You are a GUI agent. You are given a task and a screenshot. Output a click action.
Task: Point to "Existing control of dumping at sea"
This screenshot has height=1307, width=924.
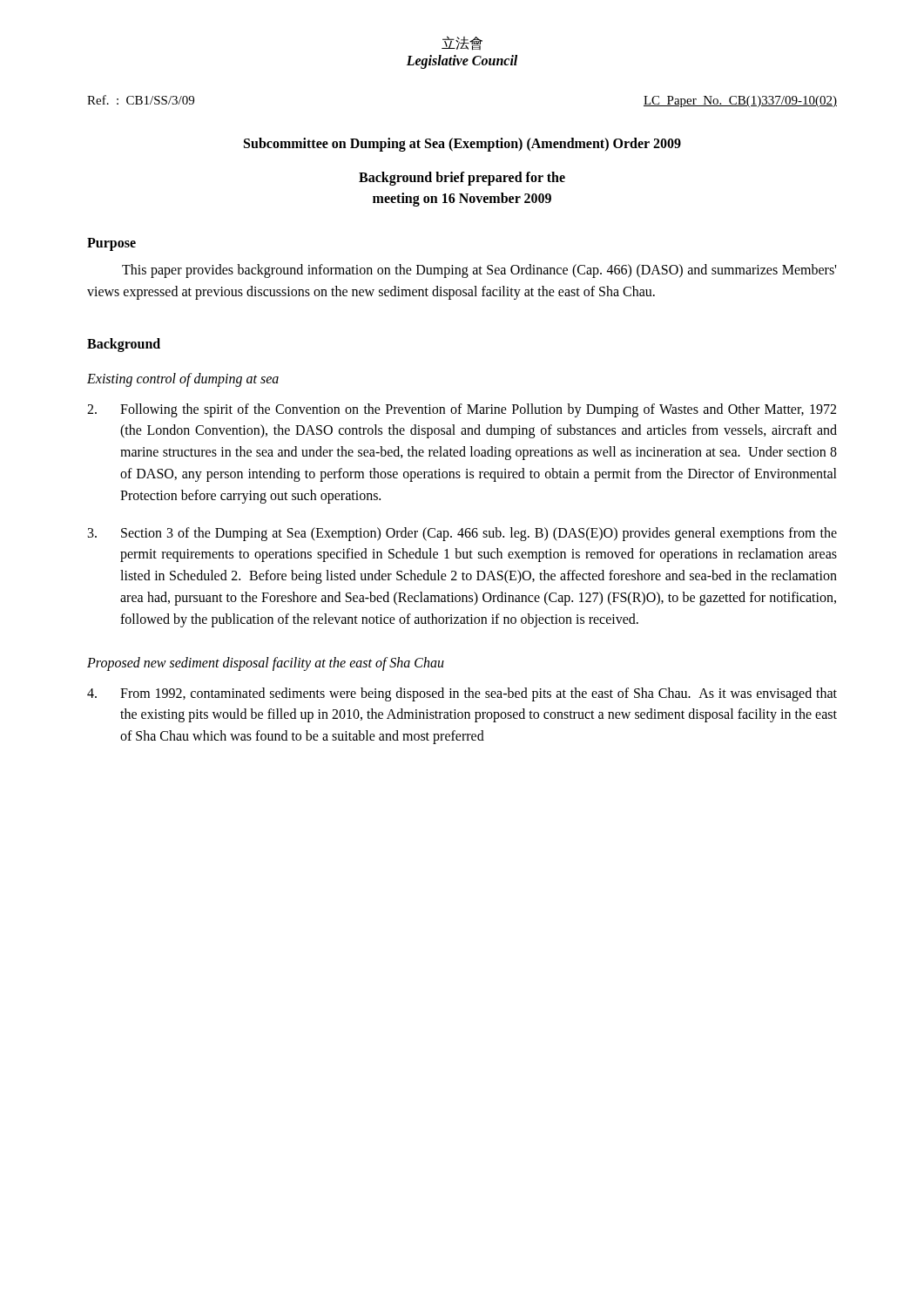[x=183, y=378]
